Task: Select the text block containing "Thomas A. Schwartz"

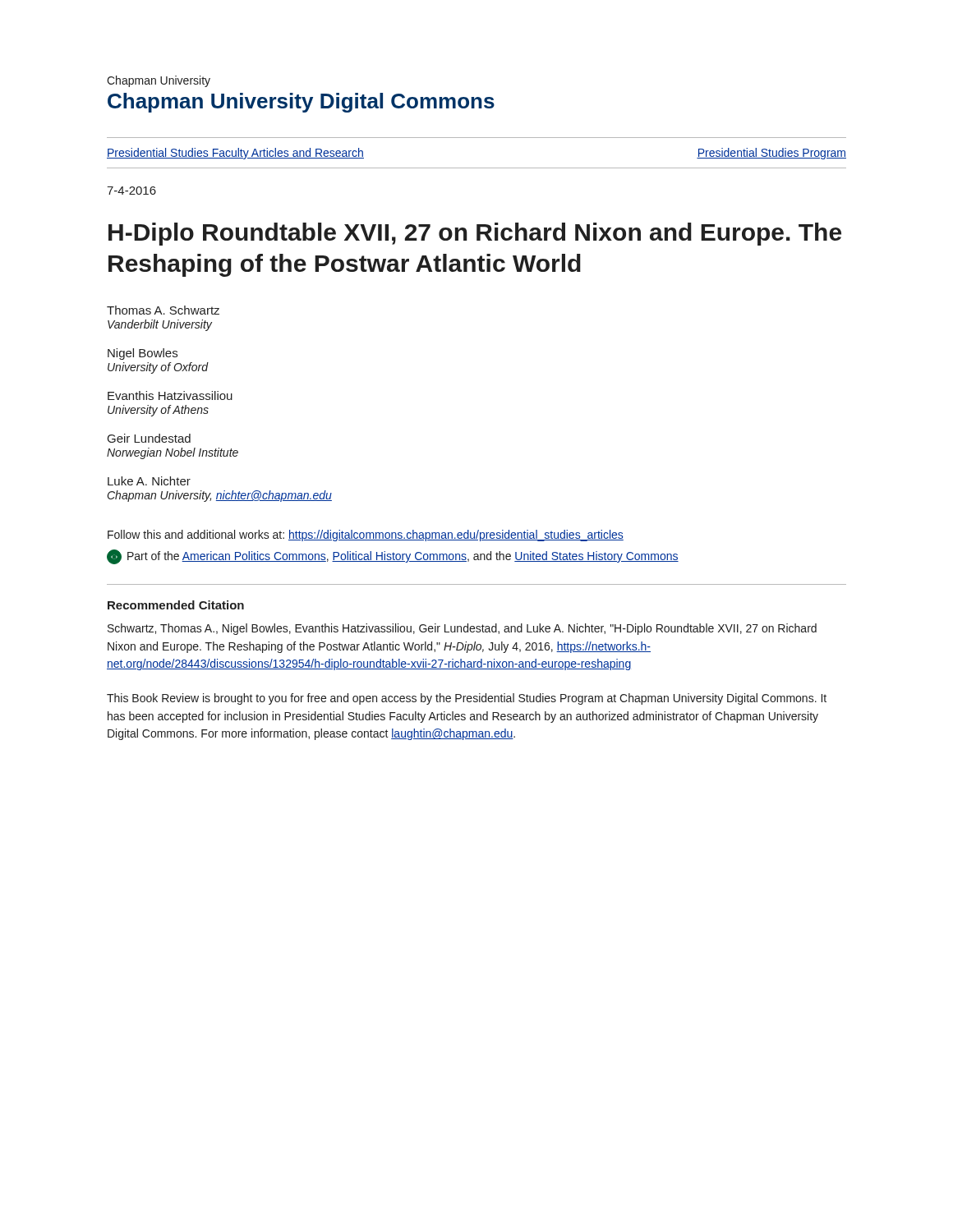Action: (163, 310)
